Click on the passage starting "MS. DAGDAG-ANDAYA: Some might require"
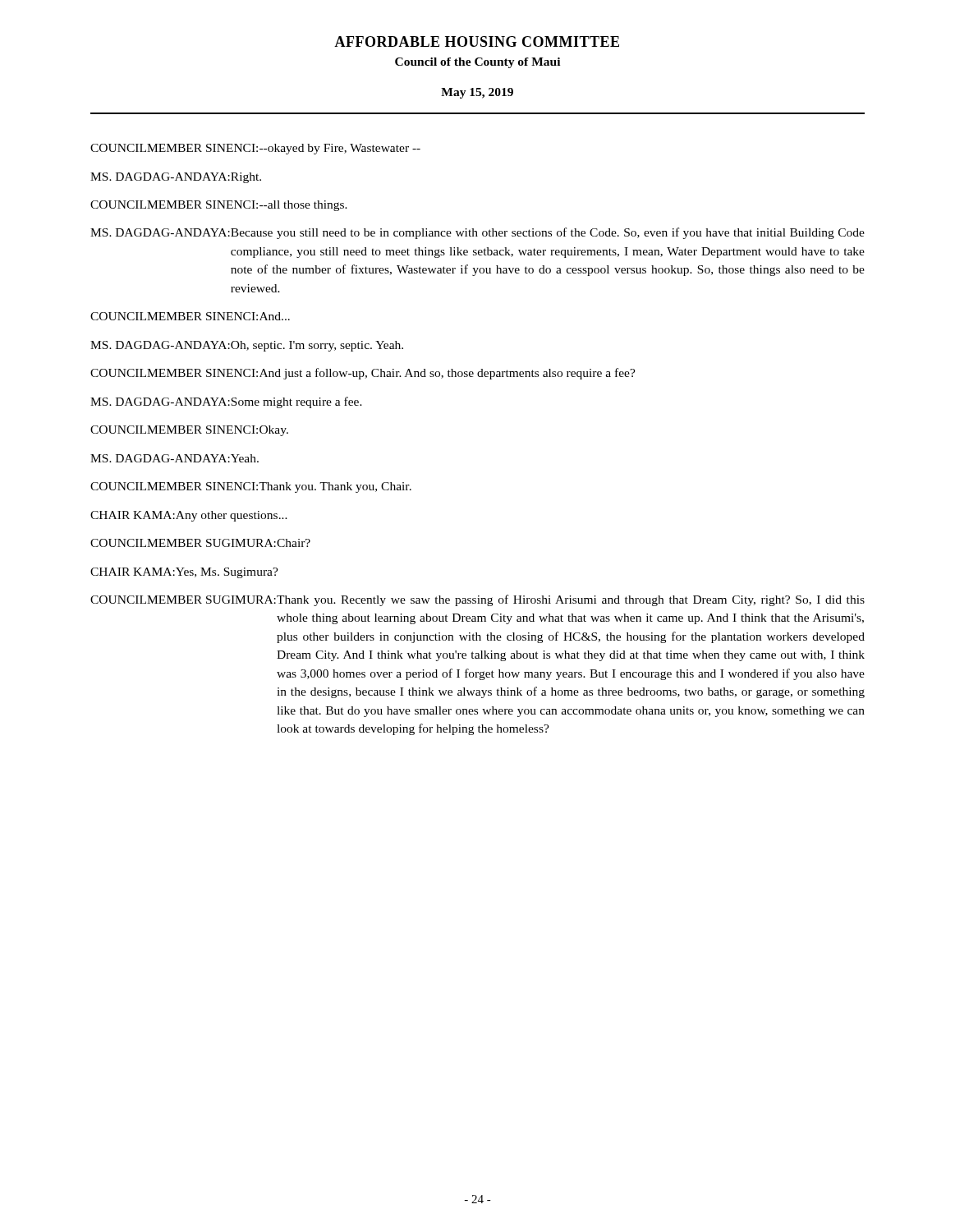This screenshot has height=1232, width=955. (226, 402)
